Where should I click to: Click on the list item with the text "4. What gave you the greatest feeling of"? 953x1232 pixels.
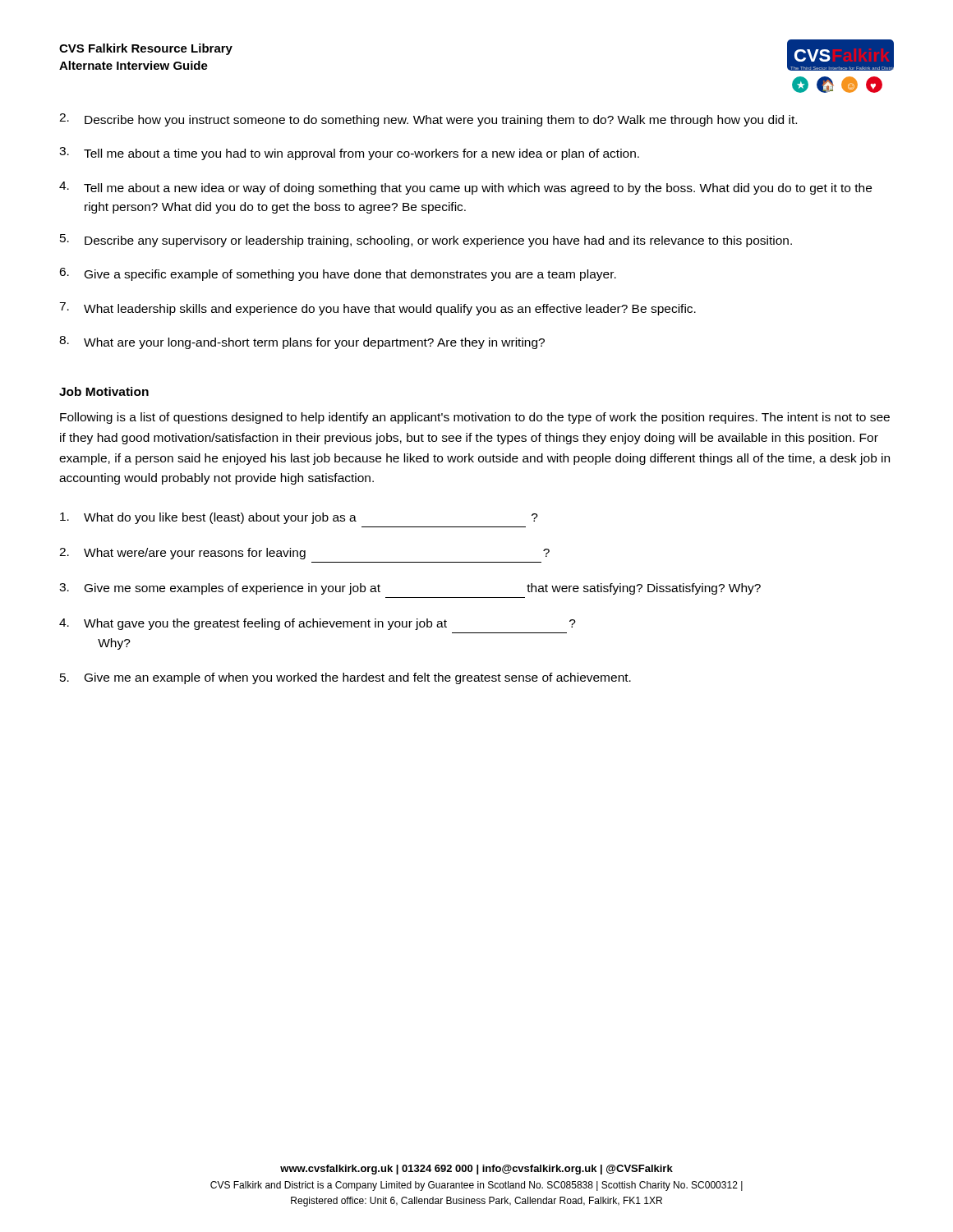476,633
